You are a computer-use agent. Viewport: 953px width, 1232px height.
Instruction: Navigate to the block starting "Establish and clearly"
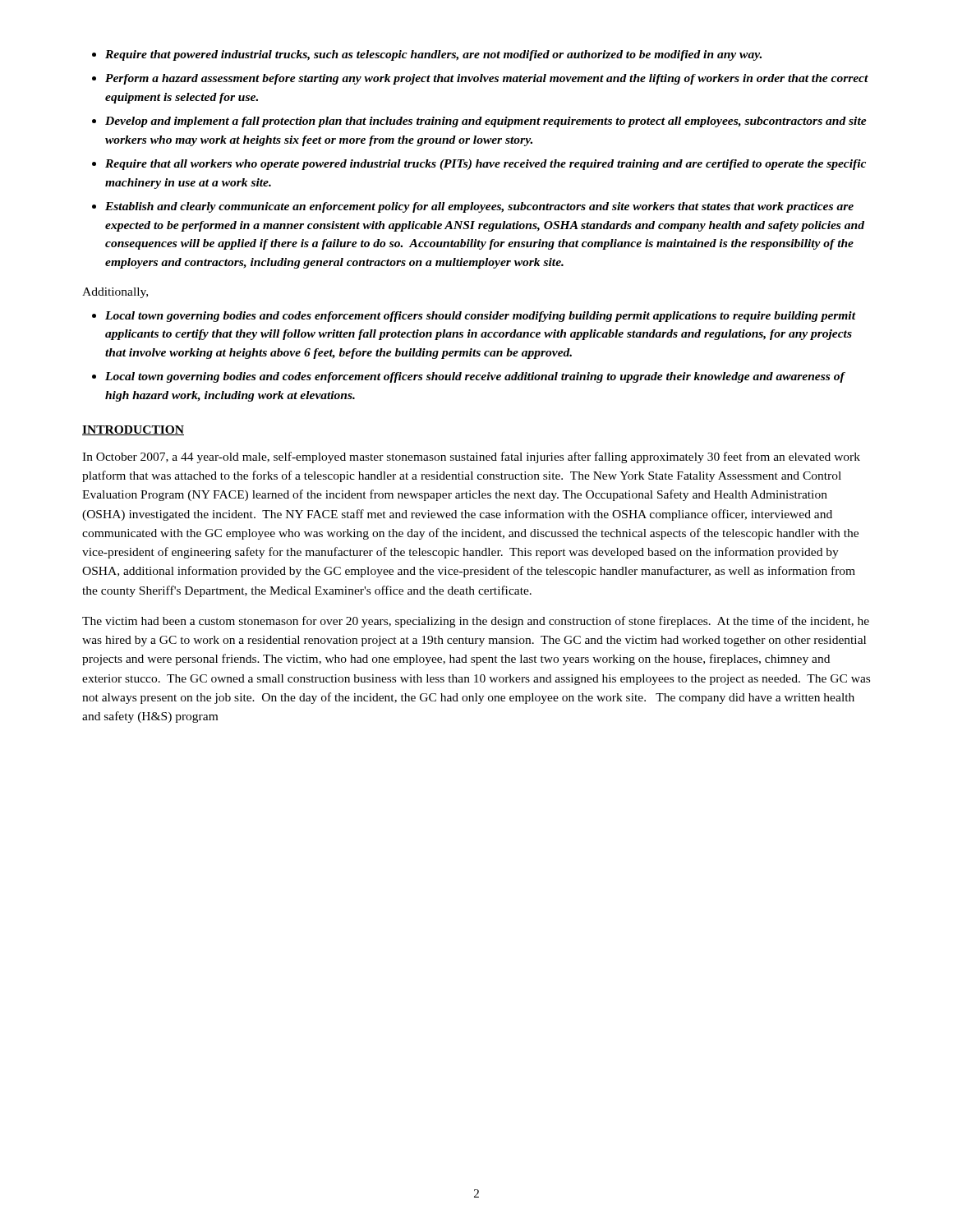tap(488, 234)
